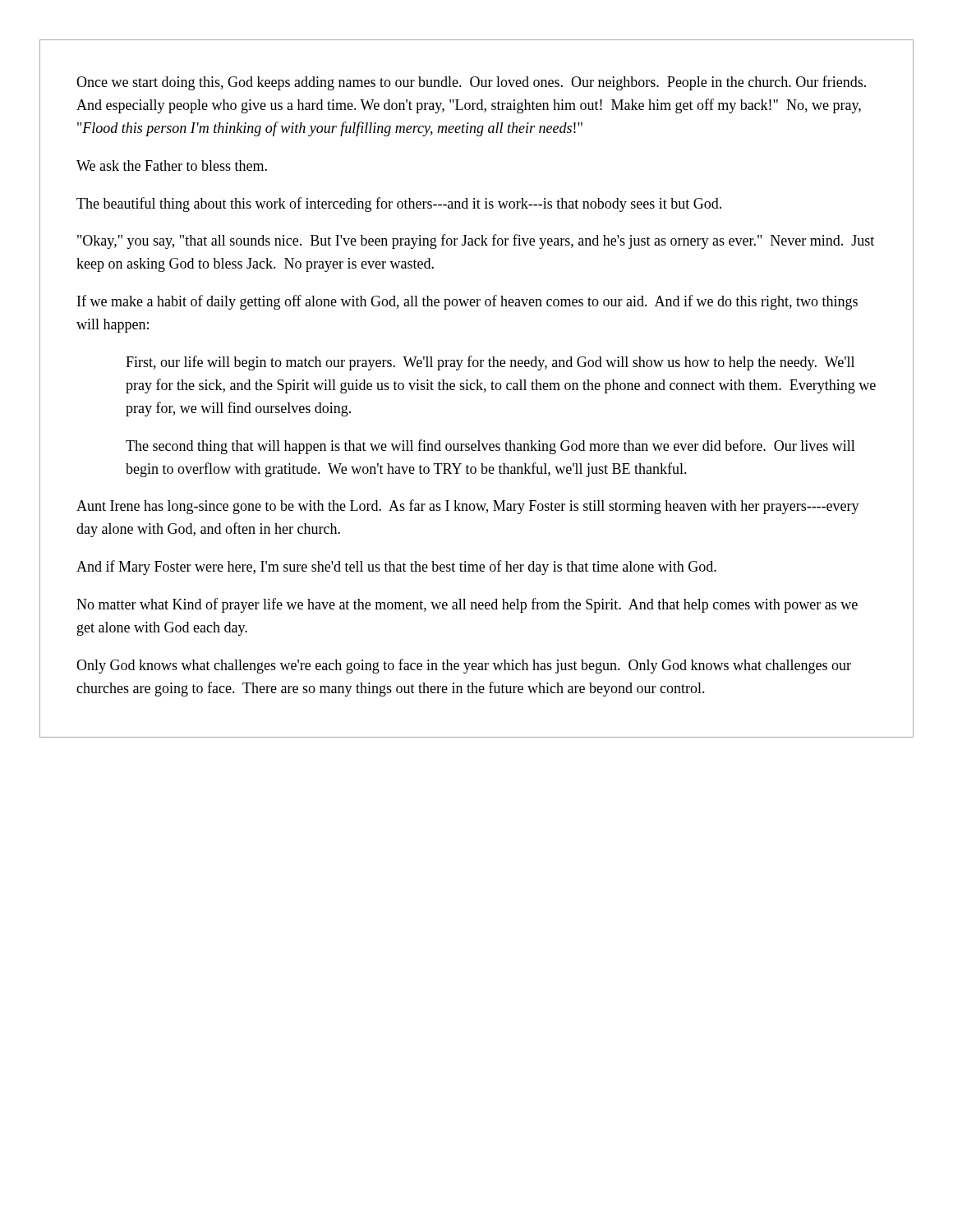
Task: Find the text block that reads "And if Mary Foster were here,"
Action: point(397,567)
